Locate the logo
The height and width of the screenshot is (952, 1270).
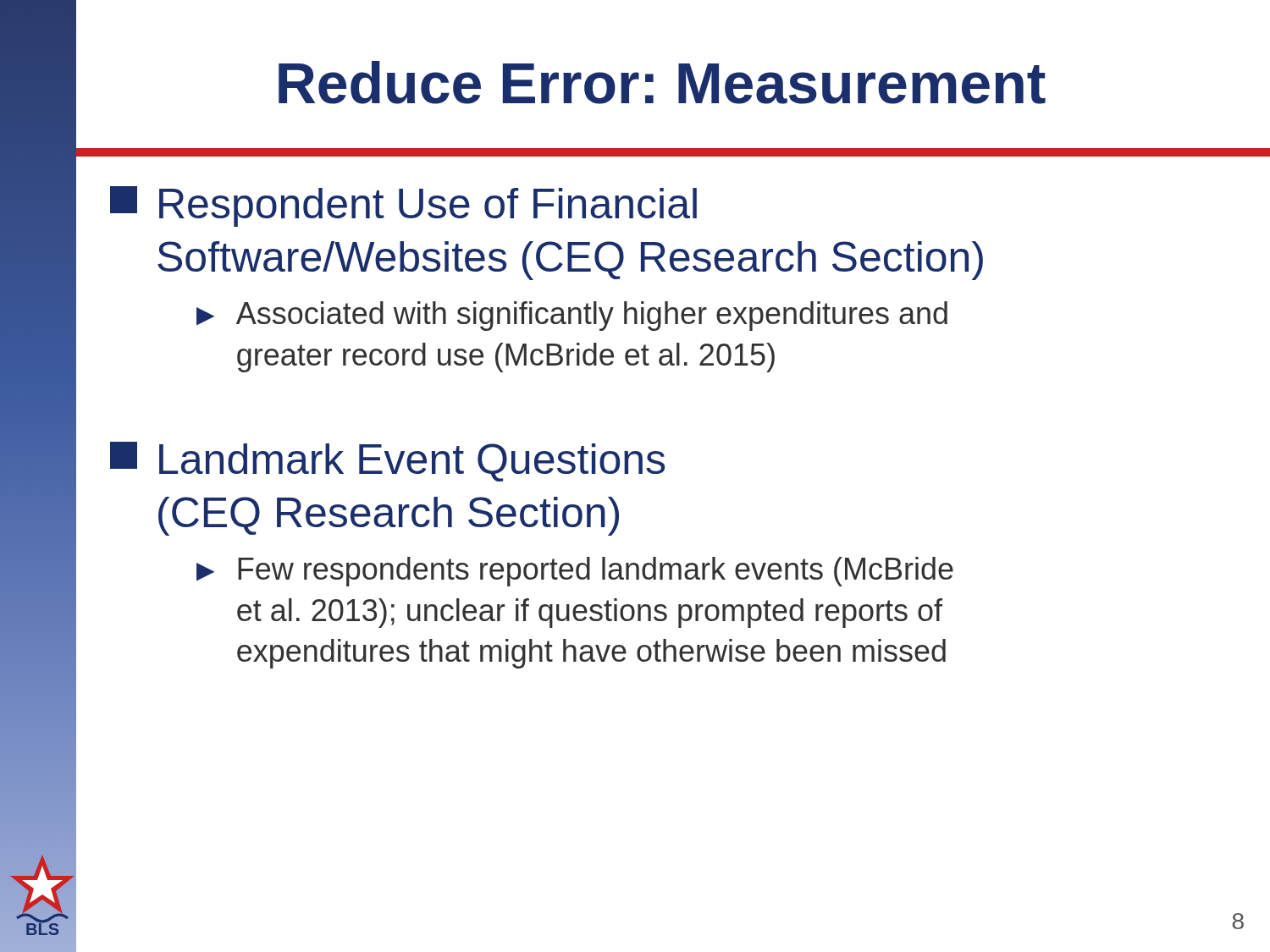coord(42,889)
